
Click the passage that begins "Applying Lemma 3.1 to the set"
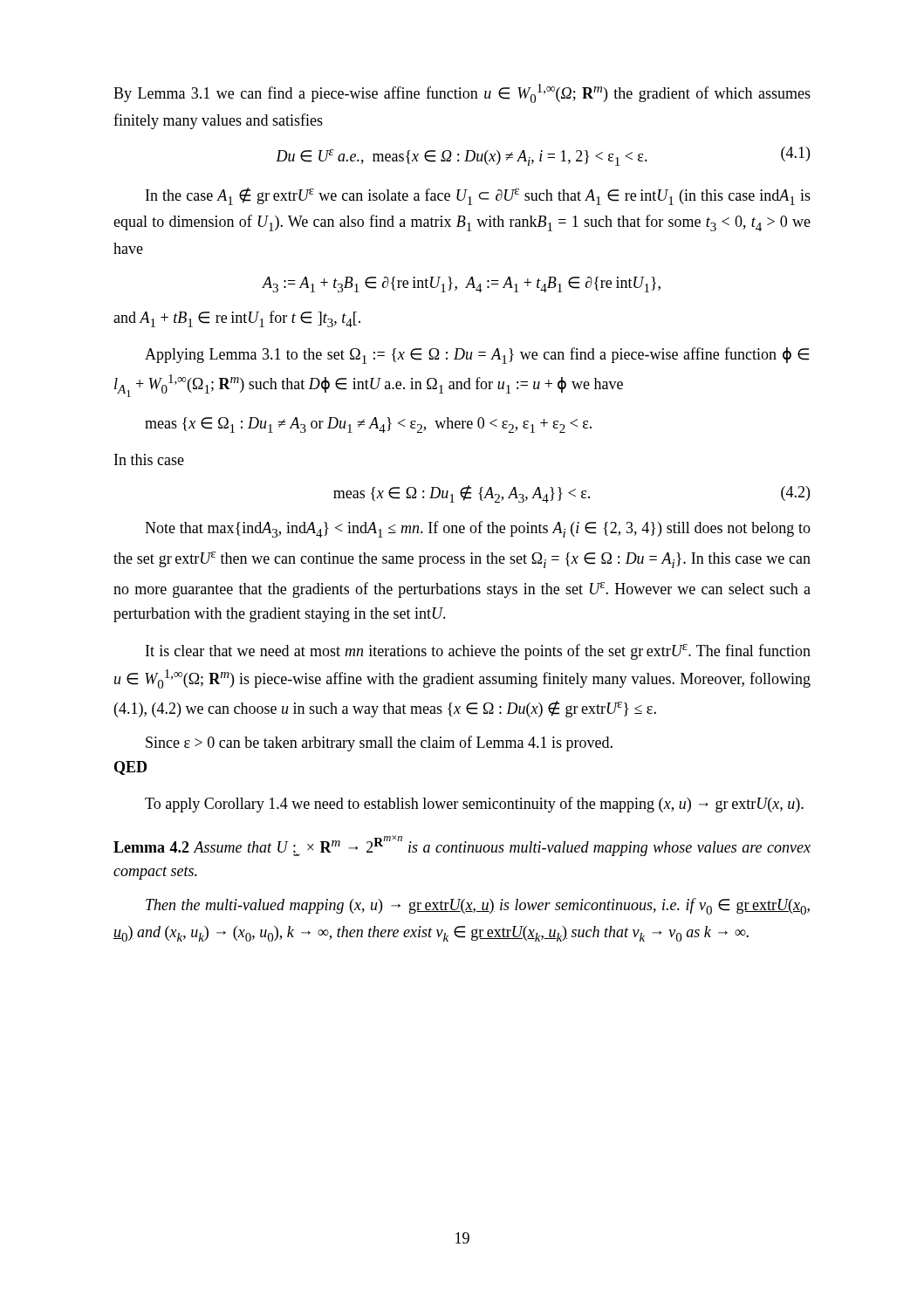tap(462, 373)
